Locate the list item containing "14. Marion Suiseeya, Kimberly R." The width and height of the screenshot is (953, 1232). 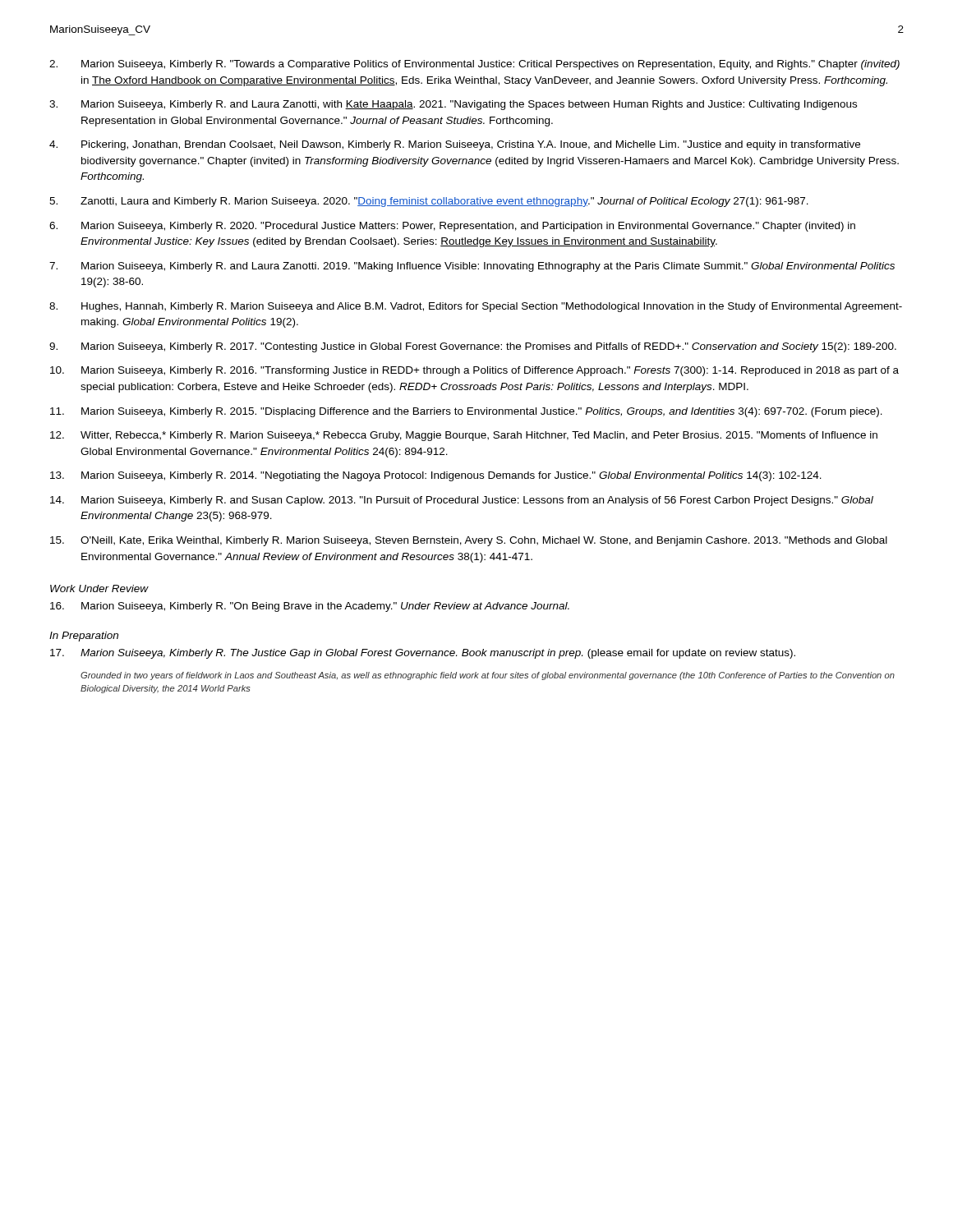[476, 508]
